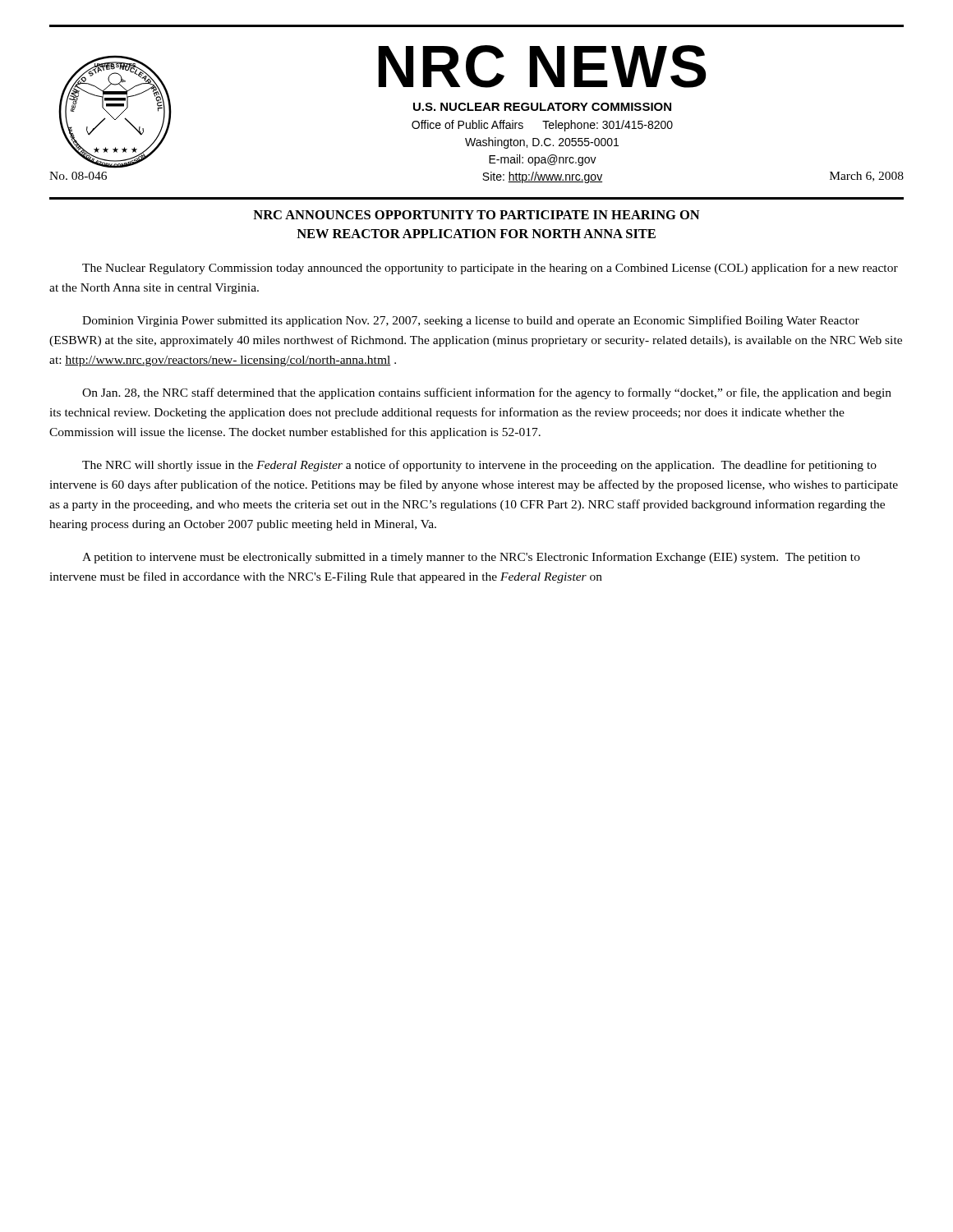Locate the text block with the text "The NRC will shortly issue in the"

pos(474,494)
